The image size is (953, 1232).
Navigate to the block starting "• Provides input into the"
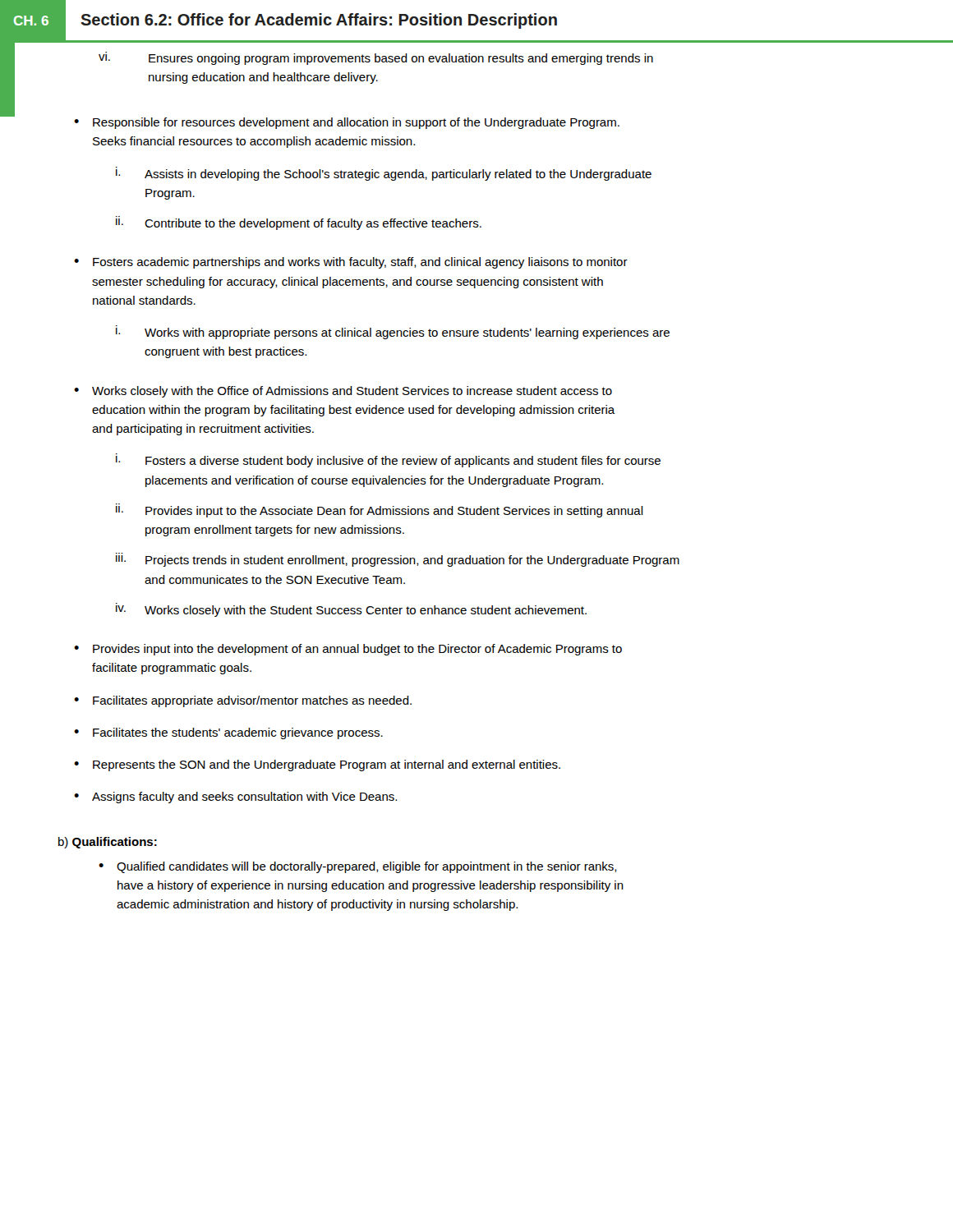pos(348,658)
